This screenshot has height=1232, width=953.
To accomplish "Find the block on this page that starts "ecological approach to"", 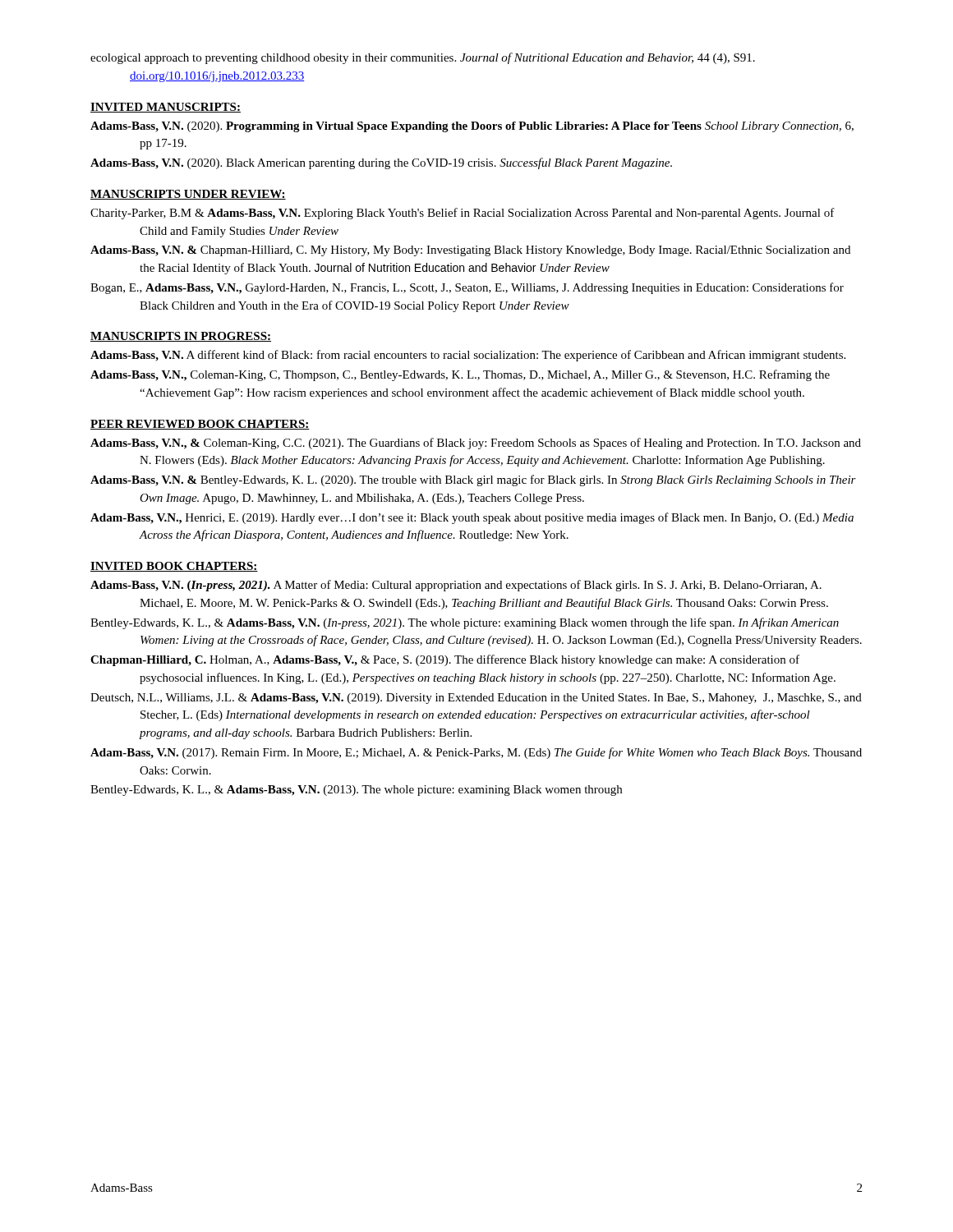I will click(423, 66).
